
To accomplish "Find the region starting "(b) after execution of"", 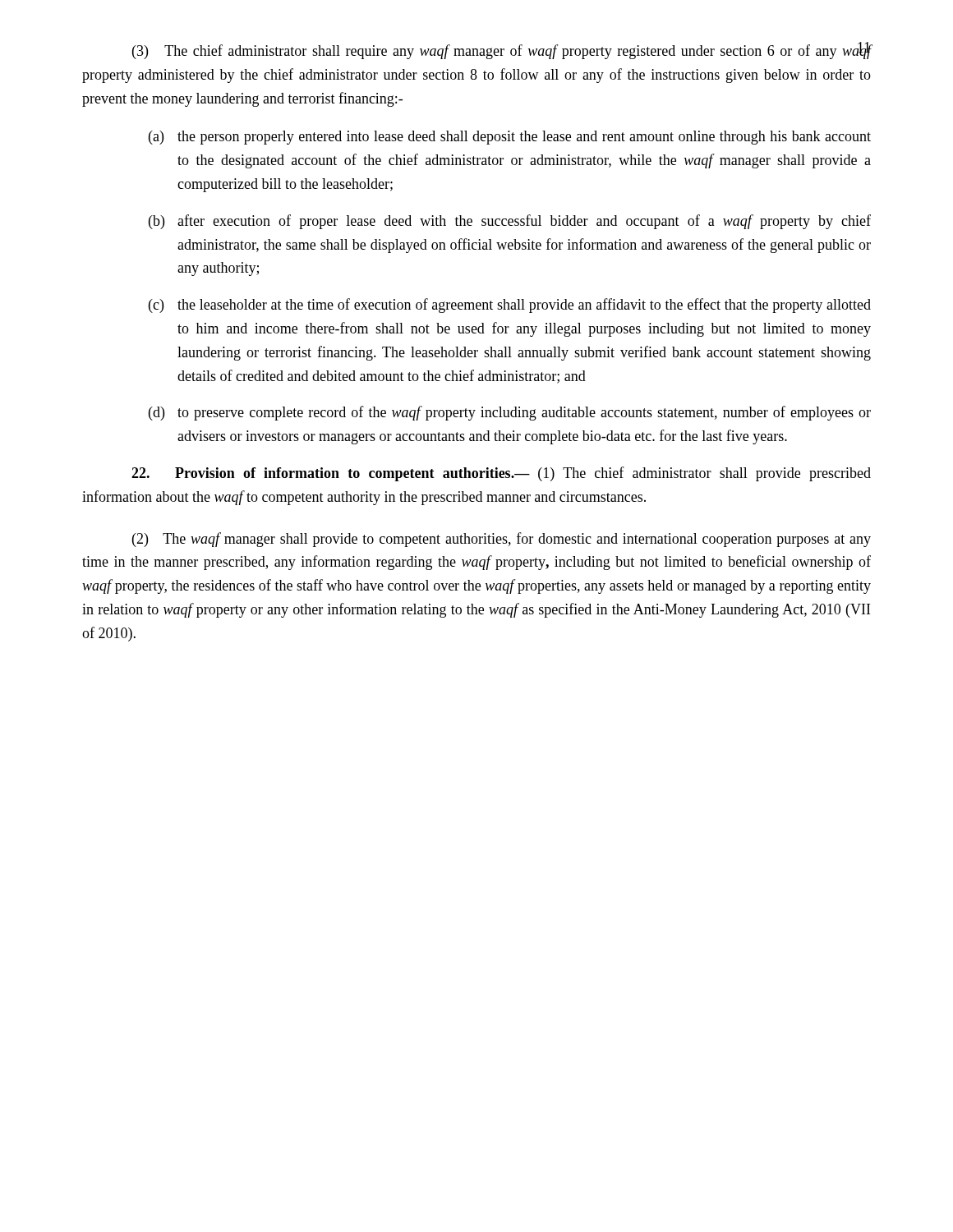I will [509, 245].
